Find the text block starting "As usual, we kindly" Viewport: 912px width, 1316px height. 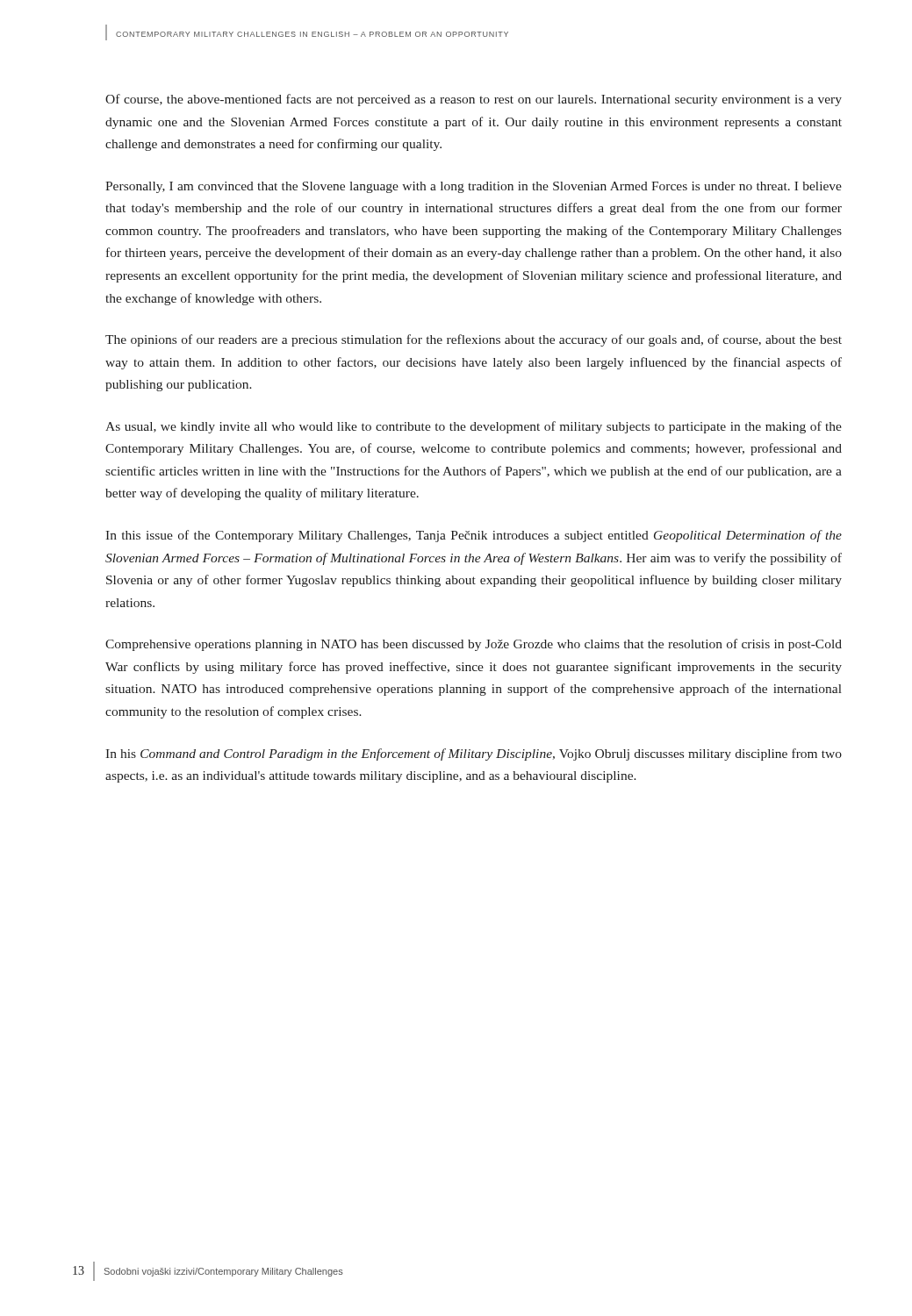(x=474, y=459)
